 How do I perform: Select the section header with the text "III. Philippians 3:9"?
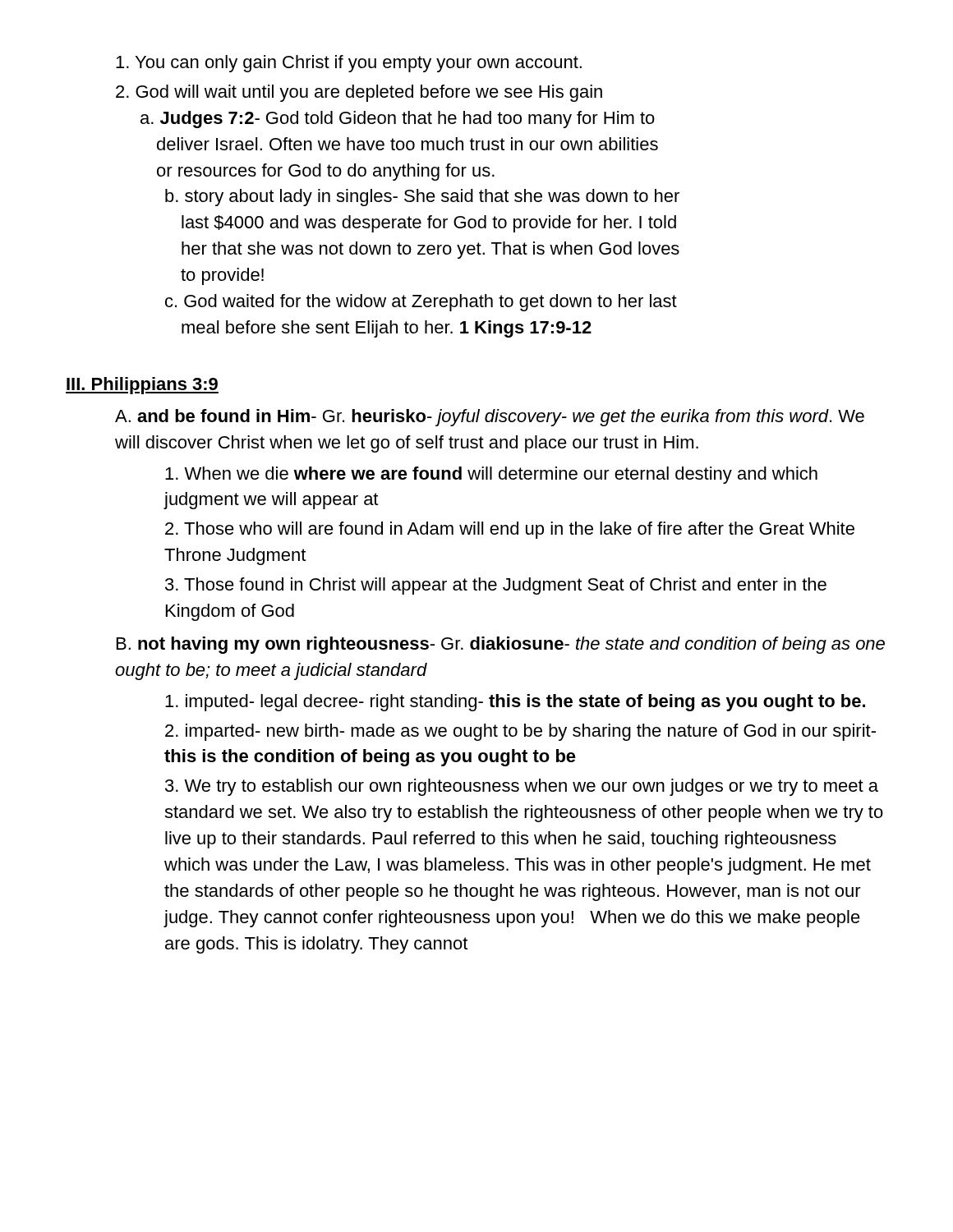click(x=142, y=384)
